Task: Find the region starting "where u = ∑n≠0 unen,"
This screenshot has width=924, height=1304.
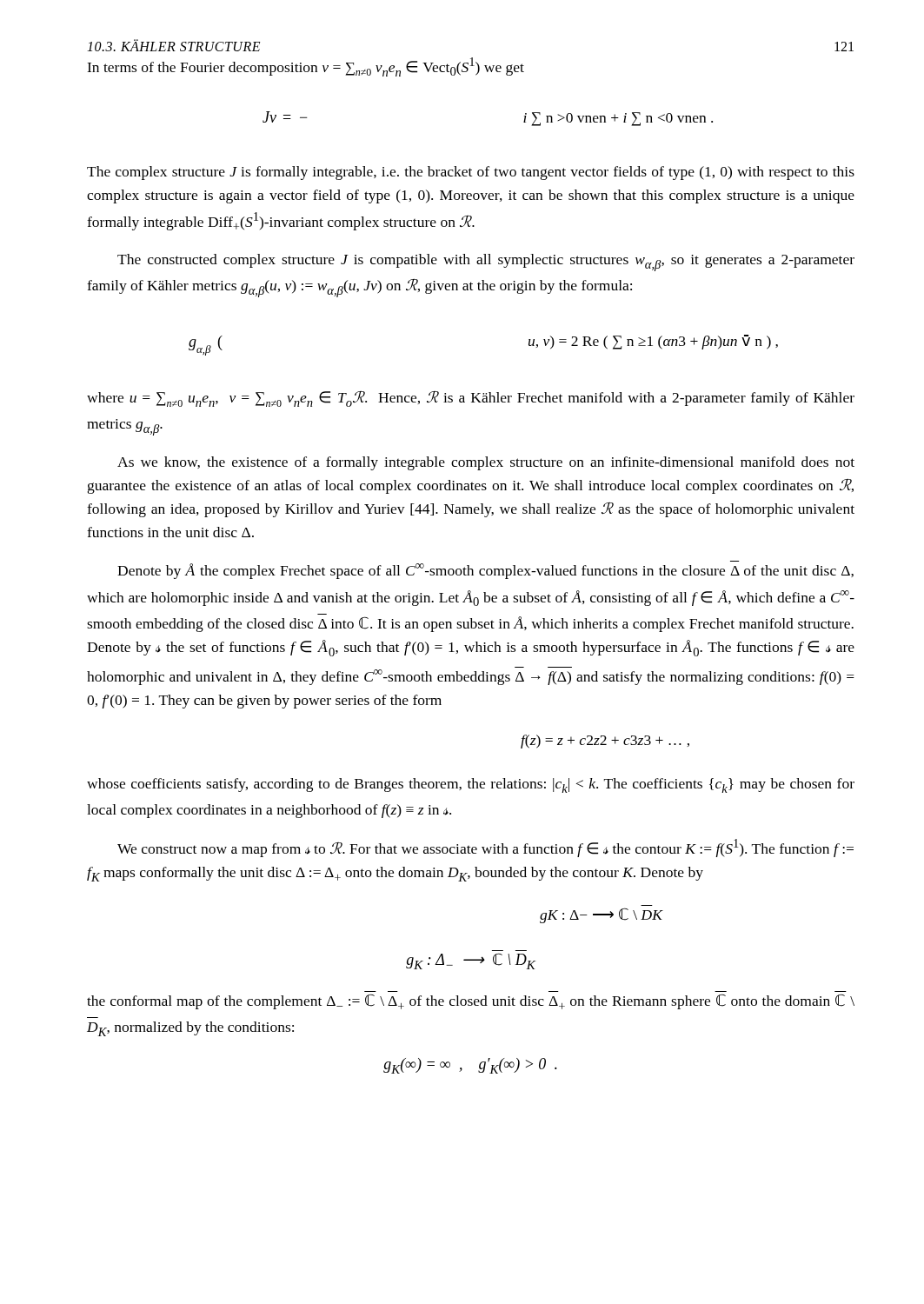Action: coord(471,412)
